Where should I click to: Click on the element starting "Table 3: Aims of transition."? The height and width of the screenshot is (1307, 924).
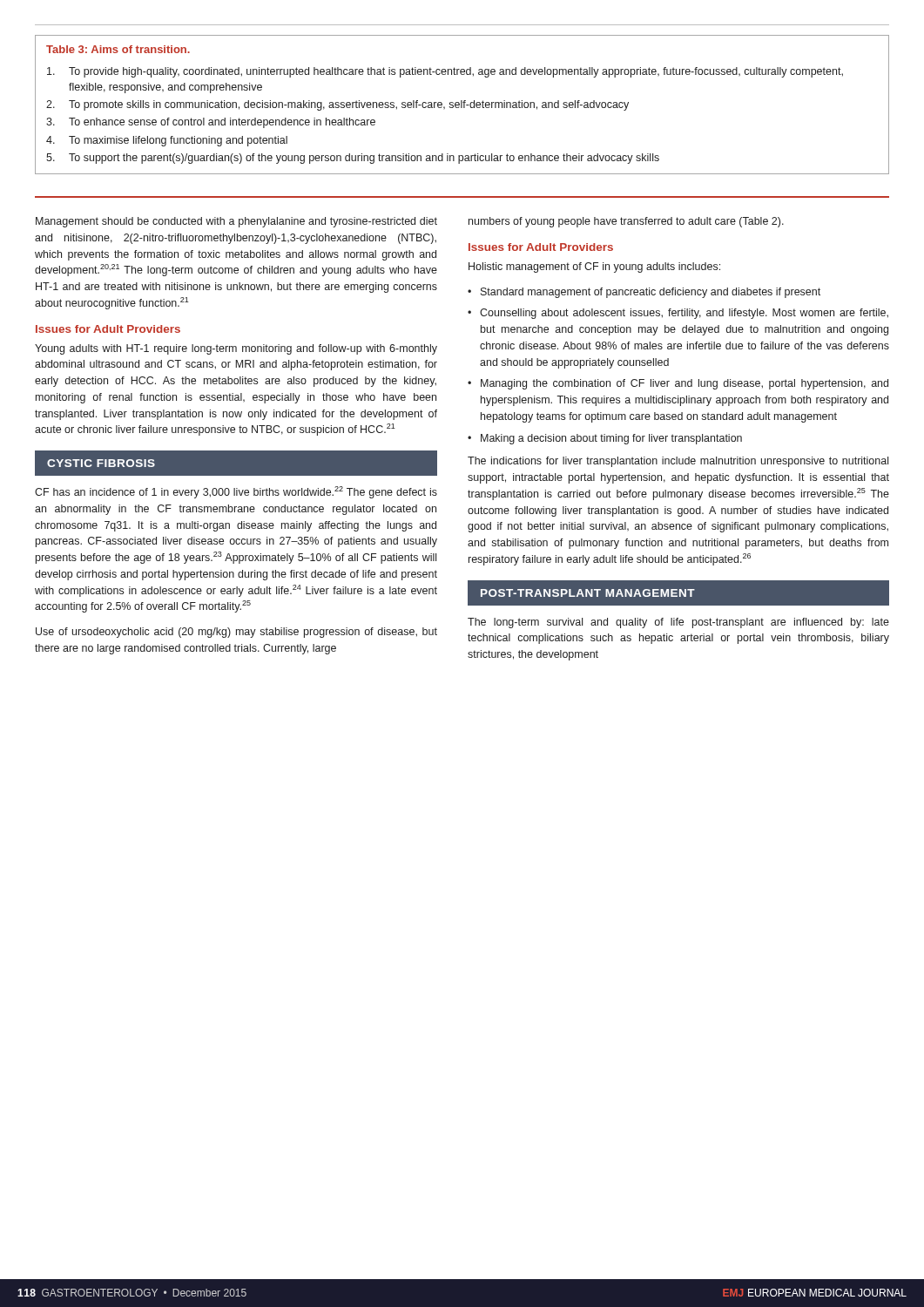[118, 49]
